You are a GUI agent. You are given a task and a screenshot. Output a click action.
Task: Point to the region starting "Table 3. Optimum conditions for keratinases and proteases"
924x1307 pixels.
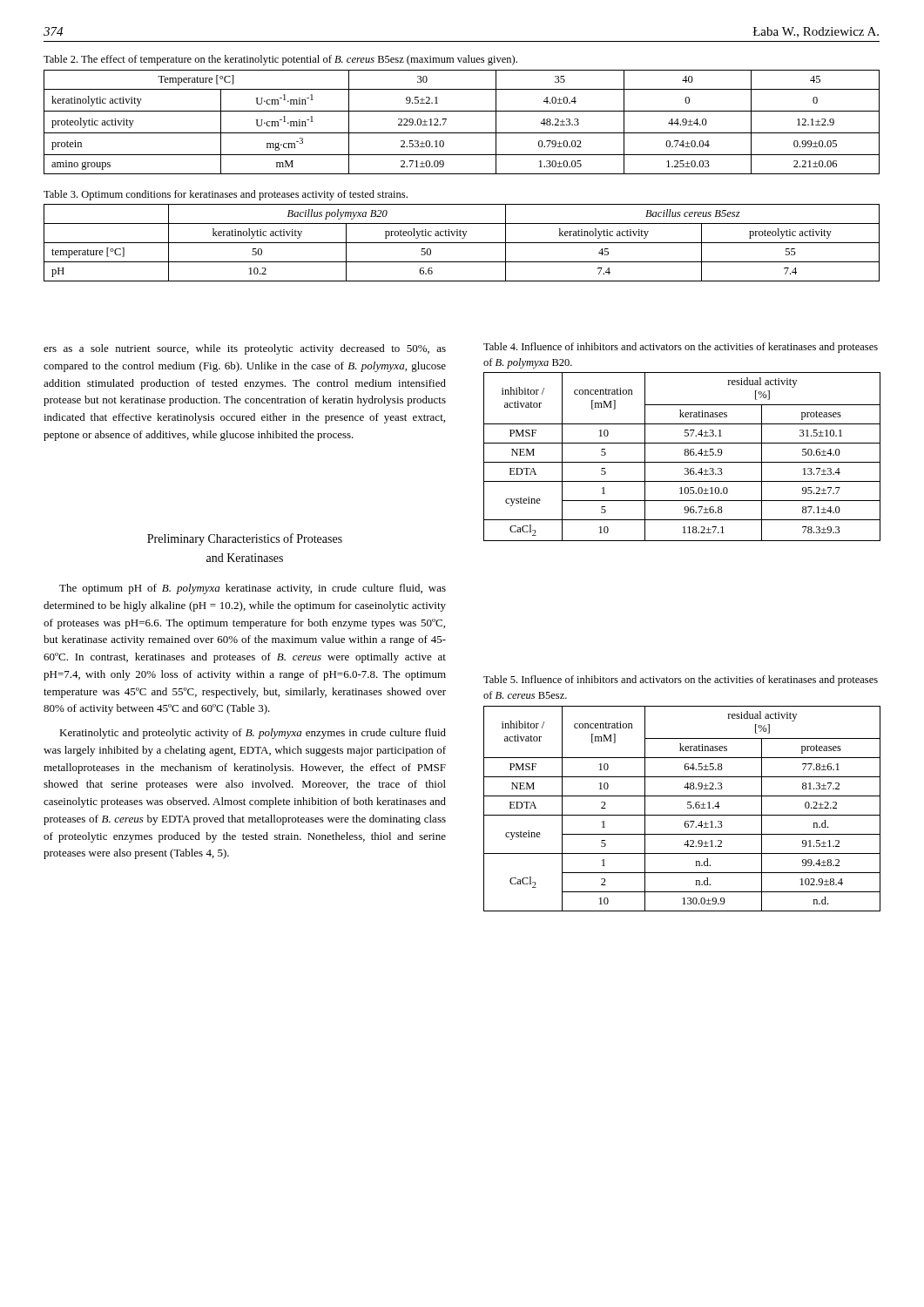coord(226,194)
